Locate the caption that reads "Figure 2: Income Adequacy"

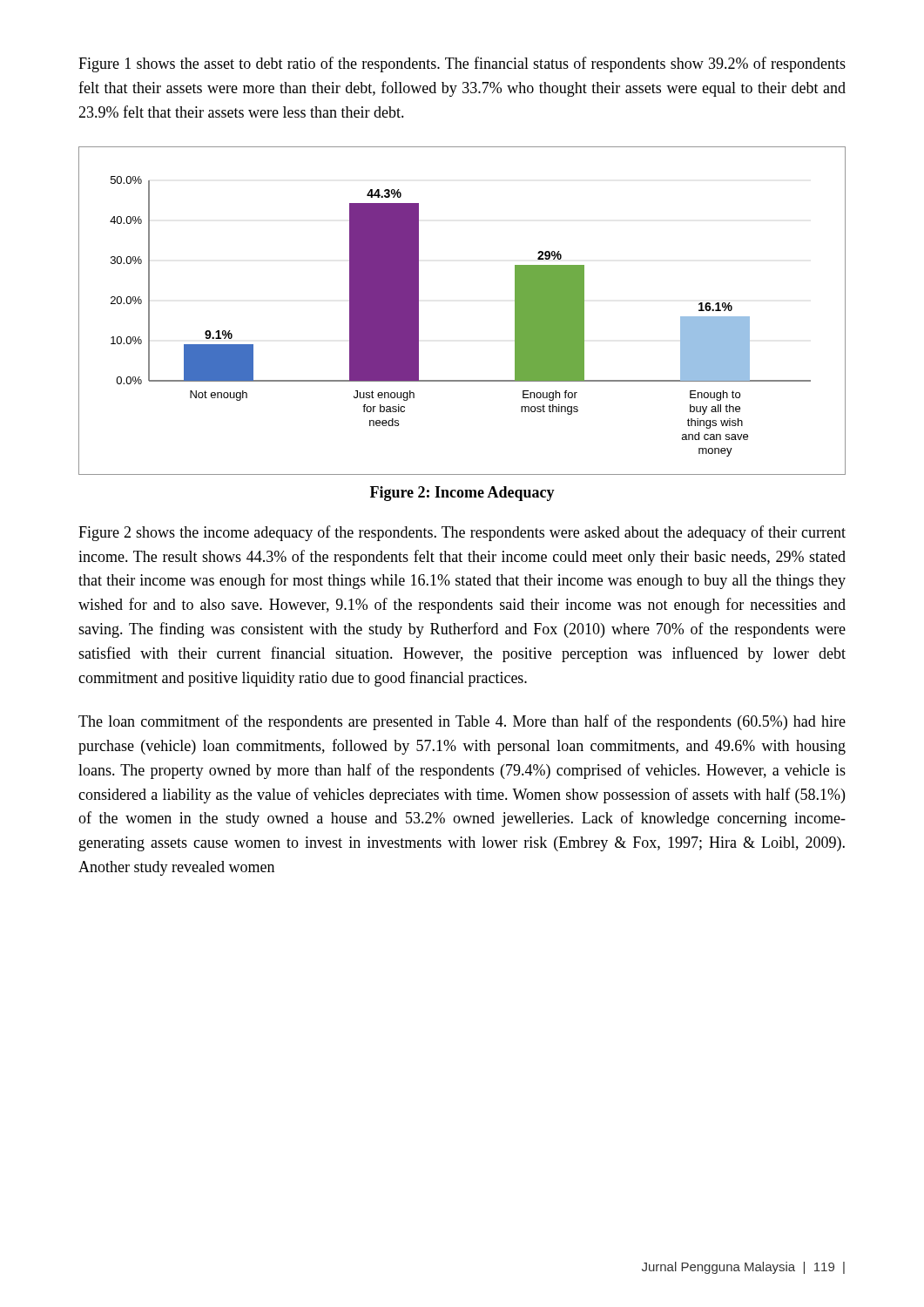click(462, 492)
